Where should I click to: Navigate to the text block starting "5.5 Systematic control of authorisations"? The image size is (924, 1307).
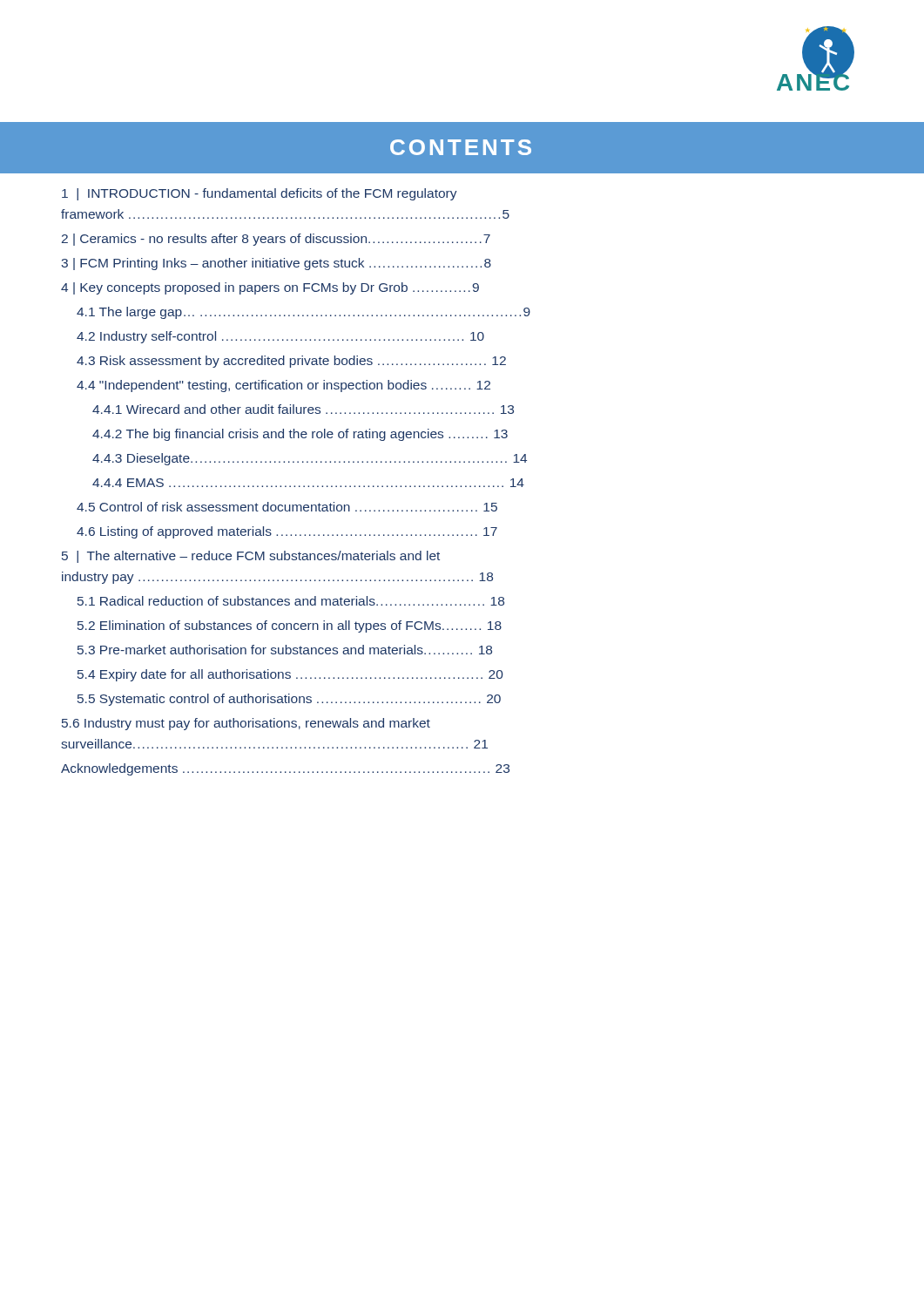pyautogui.click(x=289, y=699)
